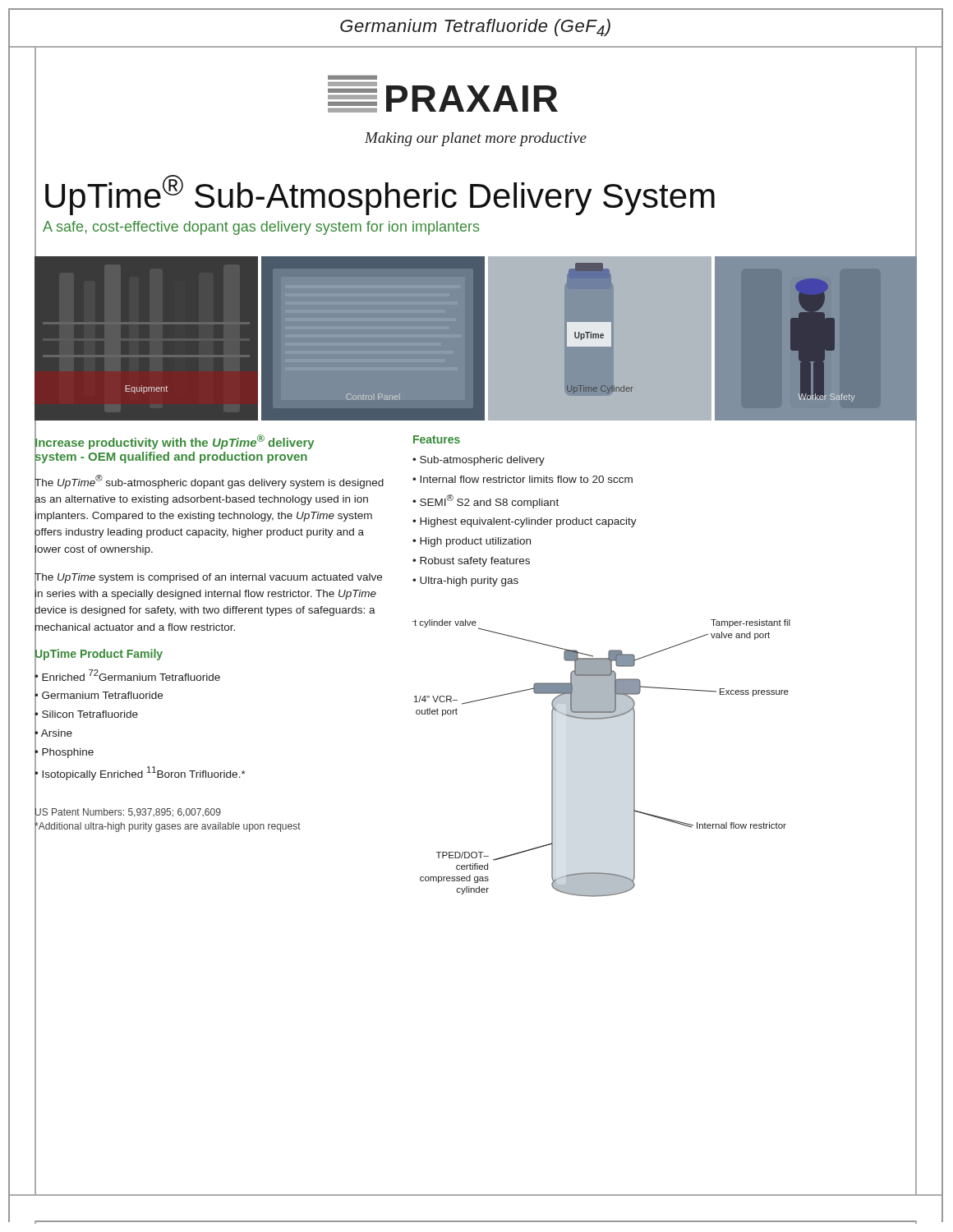The width and height of the screenshot is (953, 1232).
Task: Where is the passage that starts "Isotopically Enriched 11Boron"?
Action: coord(143,772)
